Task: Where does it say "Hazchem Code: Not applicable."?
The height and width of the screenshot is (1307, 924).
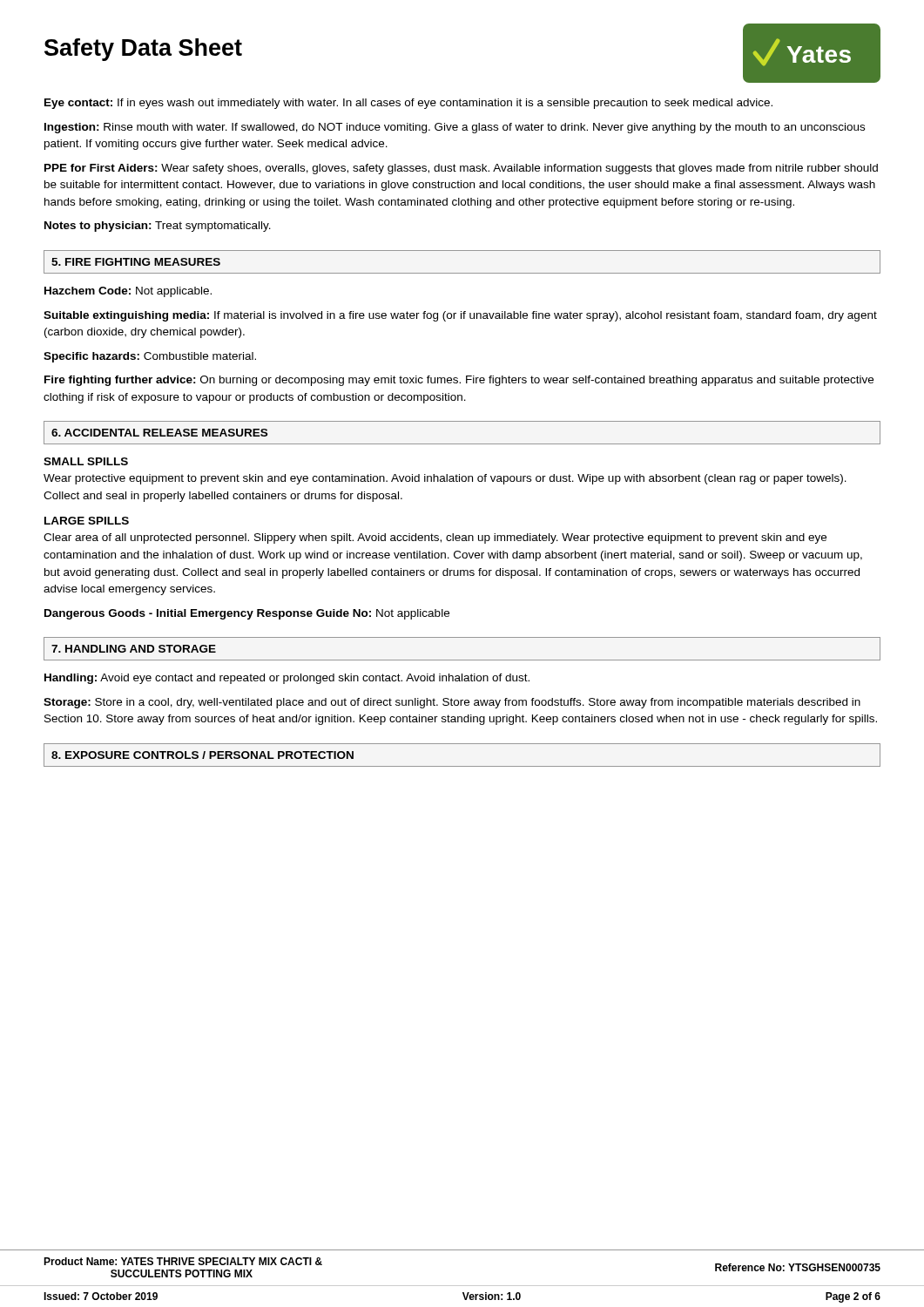Action: (x=128, y=291)
